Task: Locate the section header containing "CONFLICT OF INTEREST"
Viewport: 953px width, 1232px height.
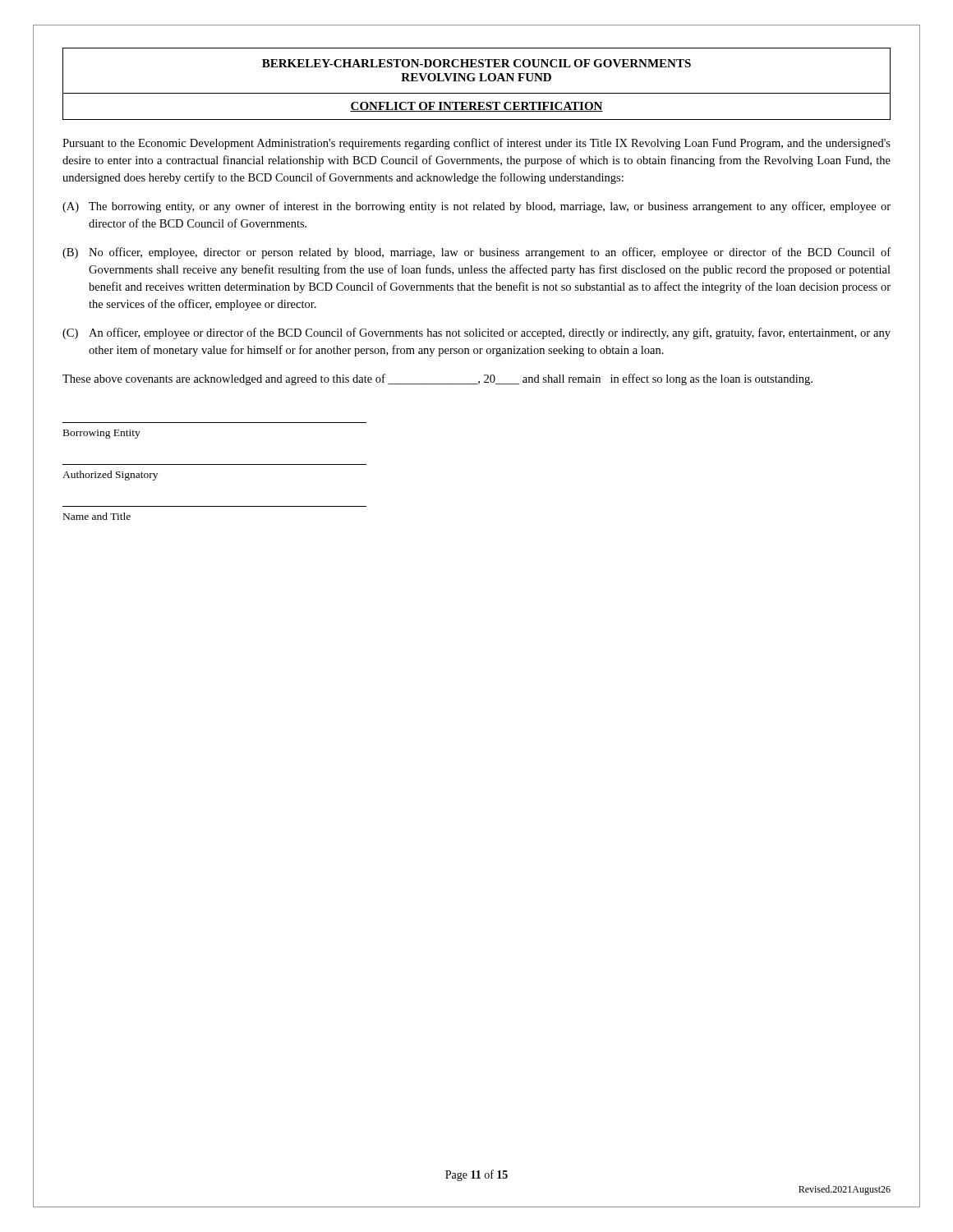Action: pos(476,106)
